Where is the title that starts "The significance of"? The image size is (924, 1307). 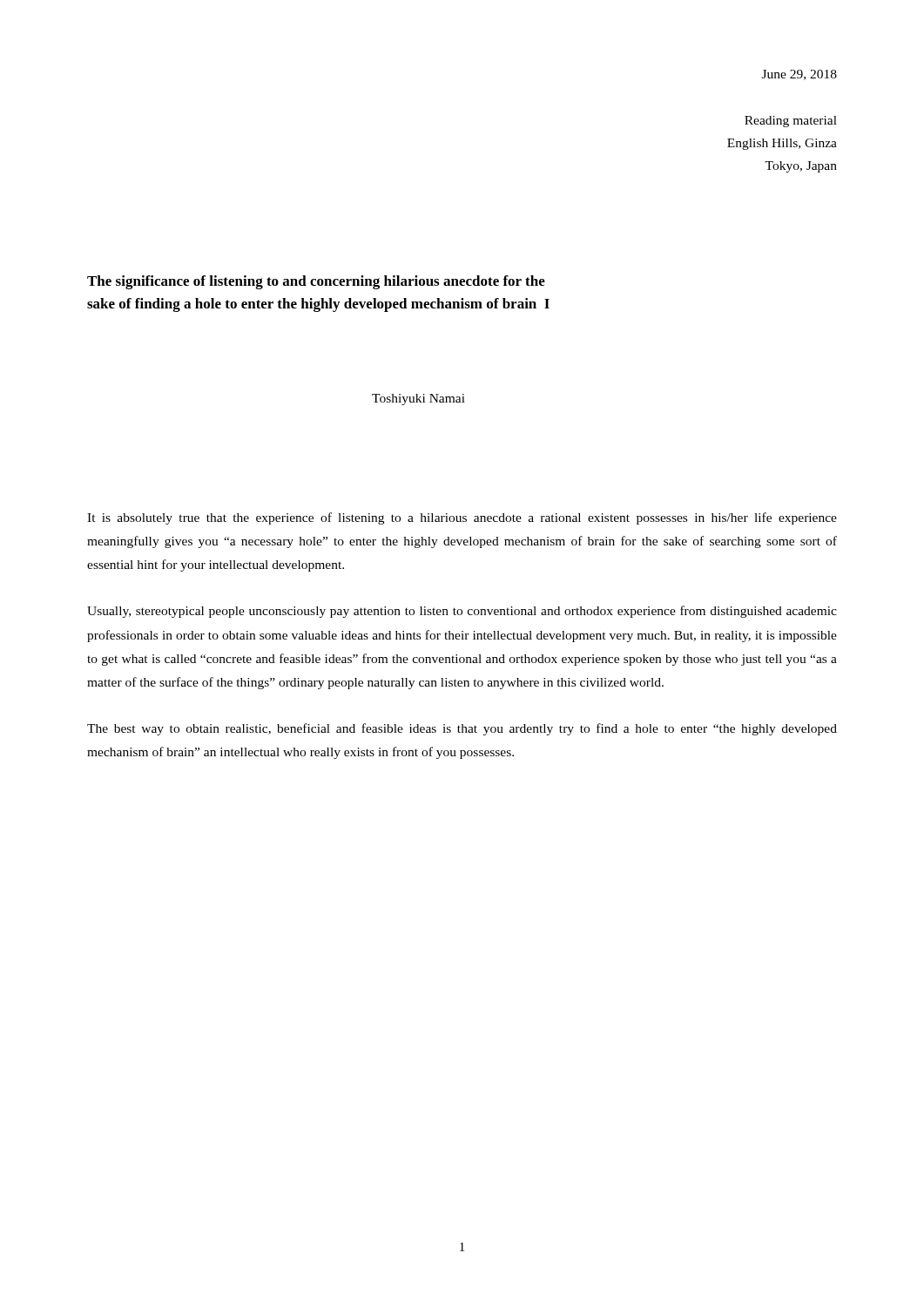coord(462,293)
